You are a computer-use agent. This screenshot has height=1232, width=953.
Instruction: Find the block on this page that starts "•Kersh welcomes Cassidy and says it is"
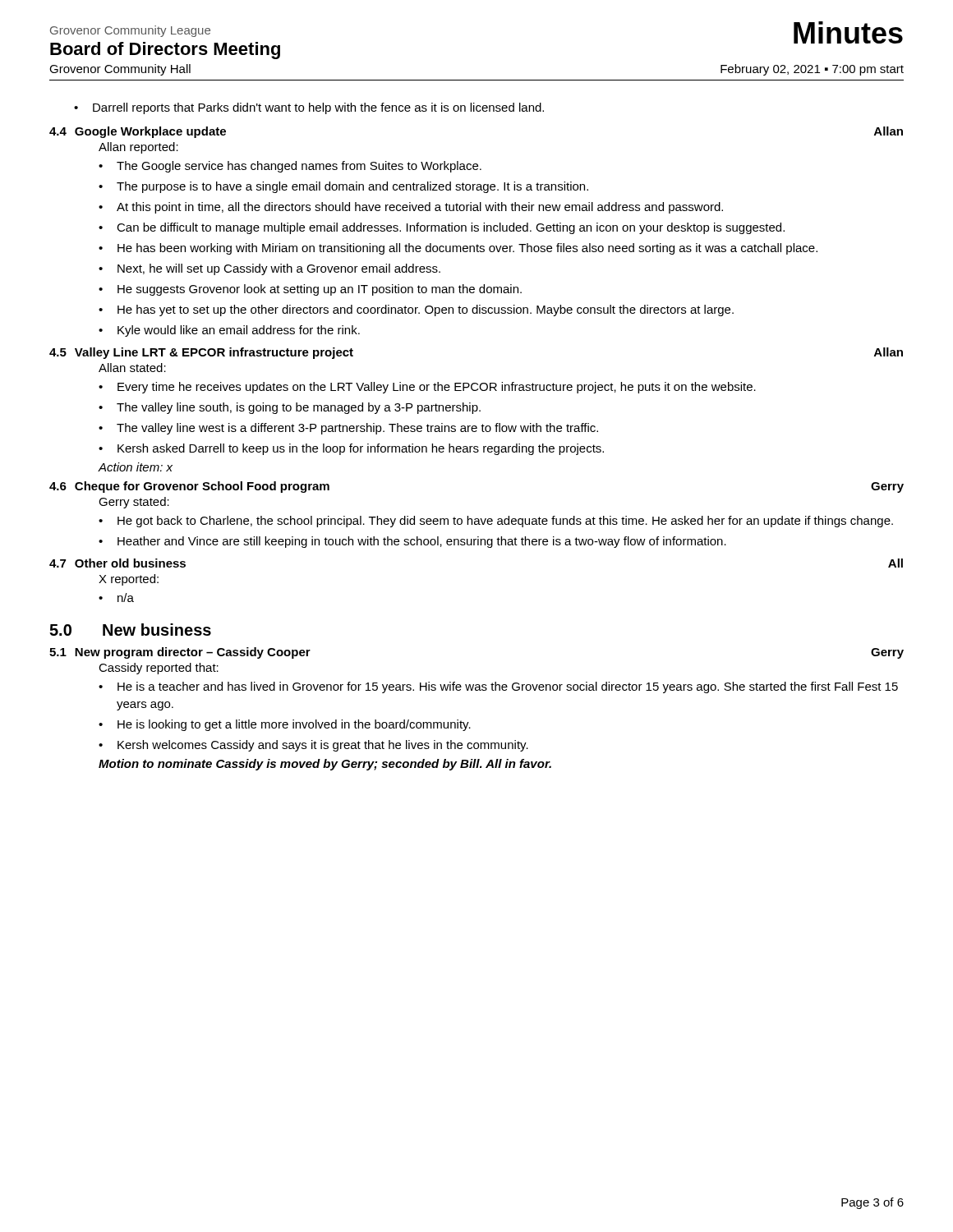click(x=314, y=744)
